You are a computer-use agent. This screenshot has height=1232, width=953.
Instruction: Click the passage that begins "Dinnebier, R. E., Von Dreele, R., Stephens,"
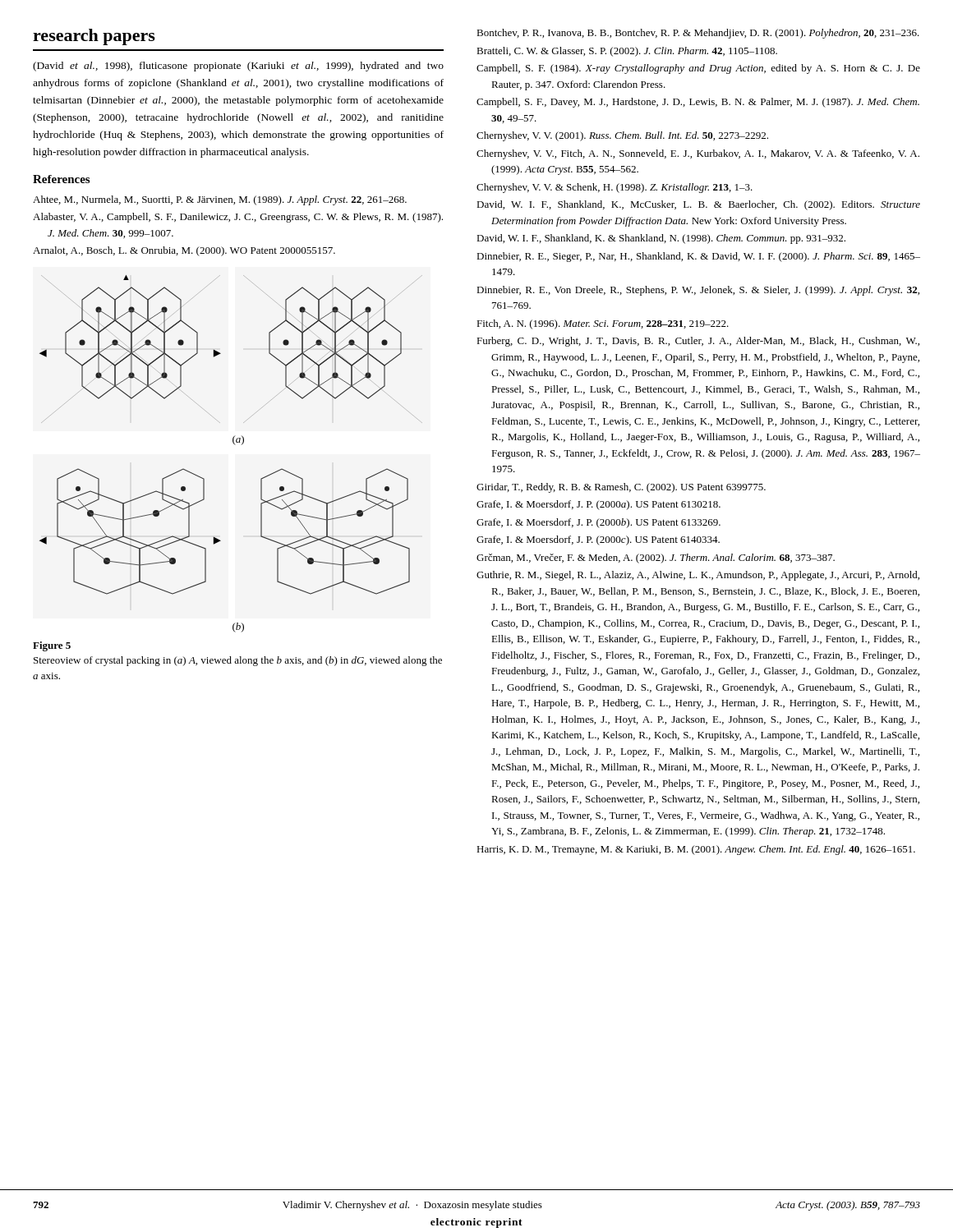point(698,297)
